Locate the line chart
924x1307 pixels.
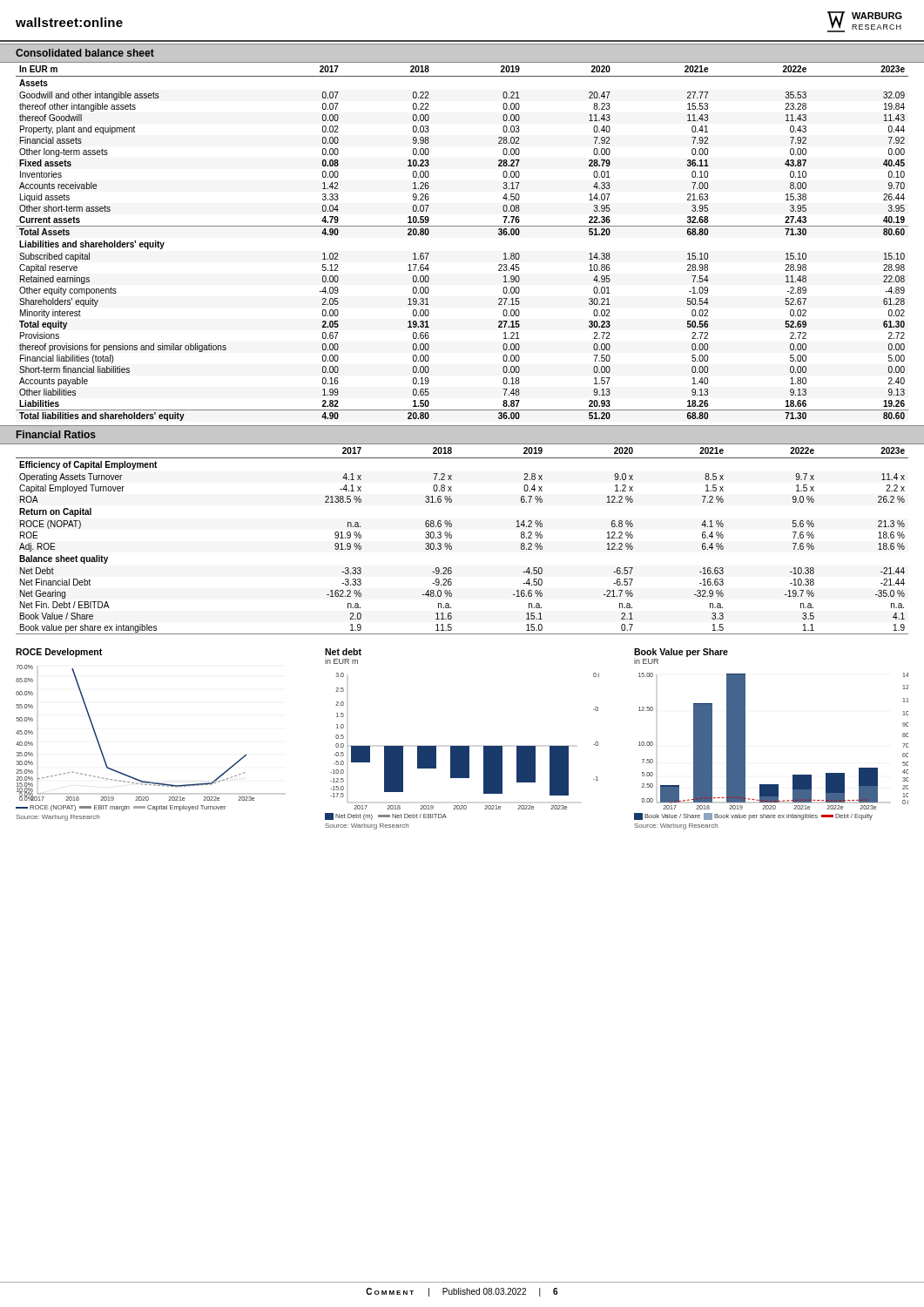pos(153,738)
